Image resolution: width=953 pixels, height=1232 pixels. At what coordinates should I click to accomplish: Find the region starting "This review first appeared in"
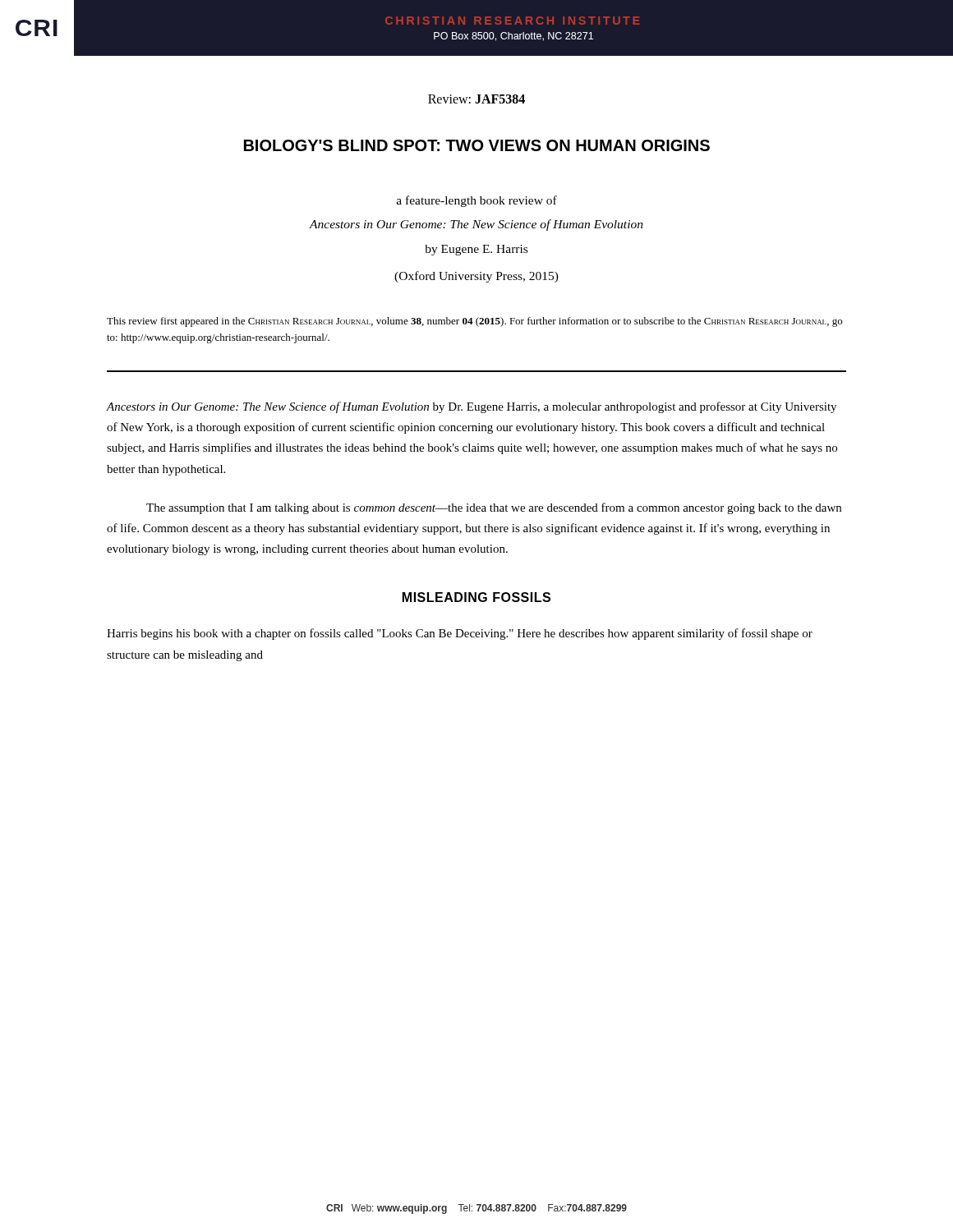click(x=475, y=329)
